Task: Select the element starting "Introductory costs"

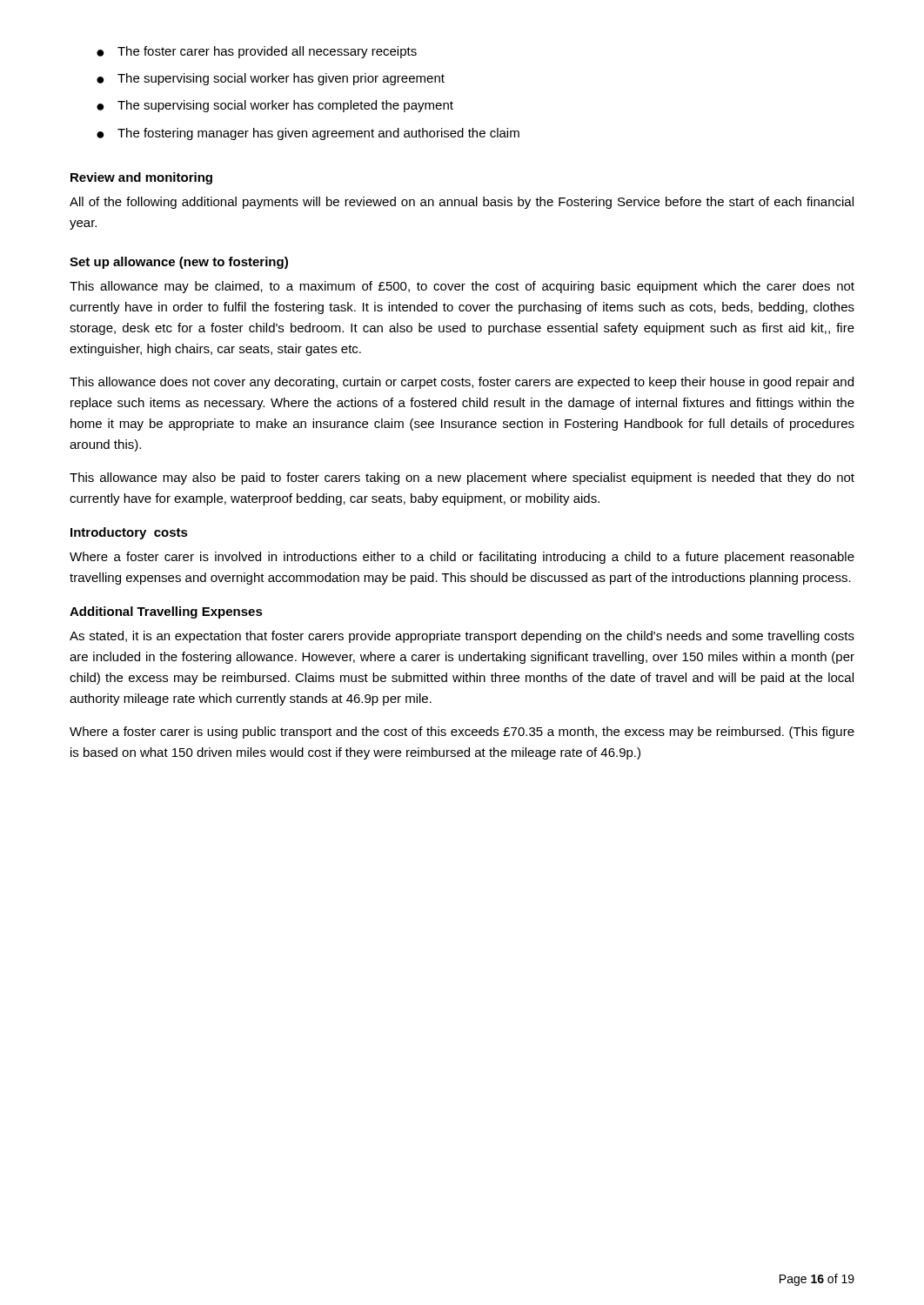Action: click(x=129, y=532)
